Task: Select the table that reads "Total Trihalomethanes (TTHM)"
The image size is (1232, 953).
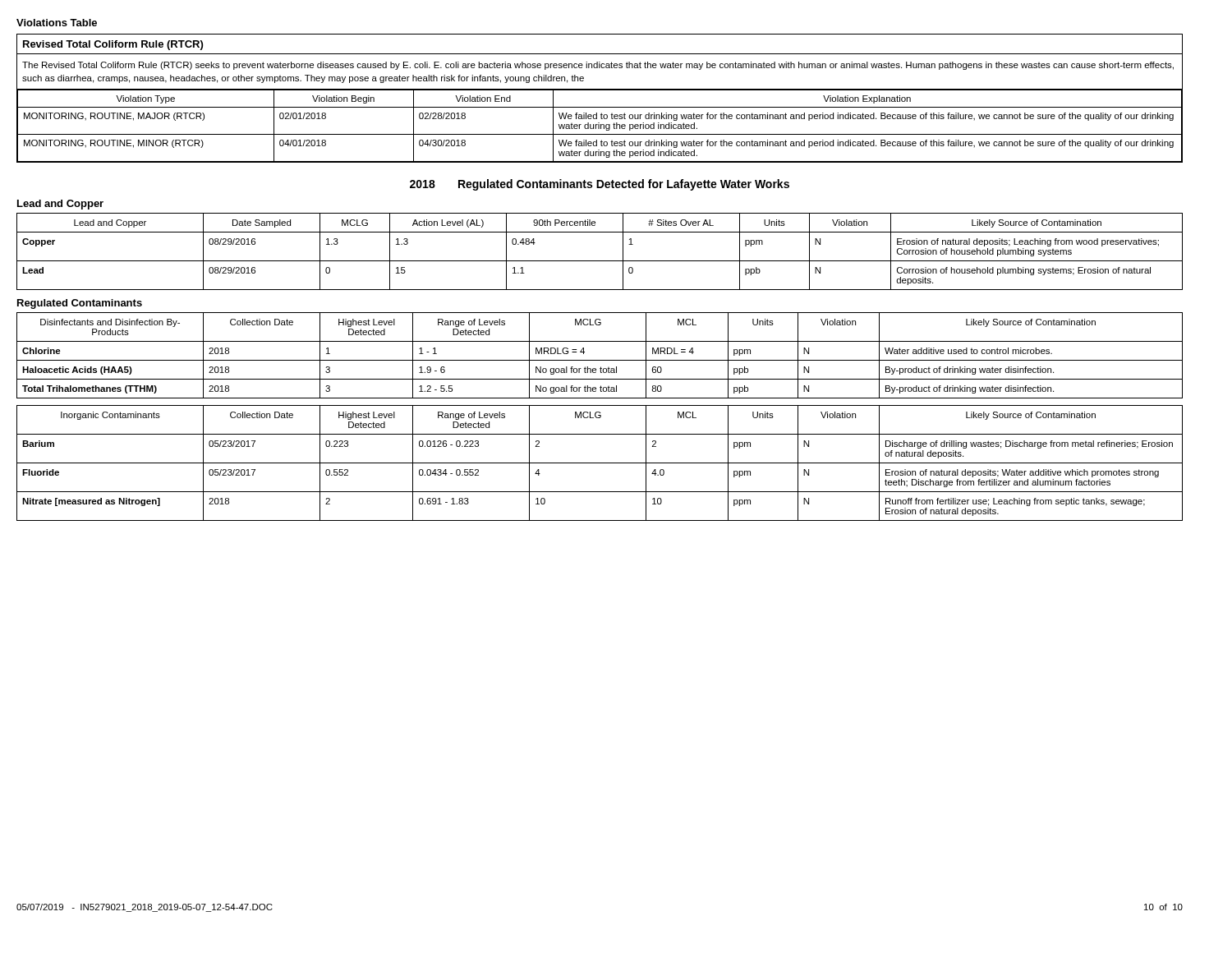Action: [x=600, y=355]
